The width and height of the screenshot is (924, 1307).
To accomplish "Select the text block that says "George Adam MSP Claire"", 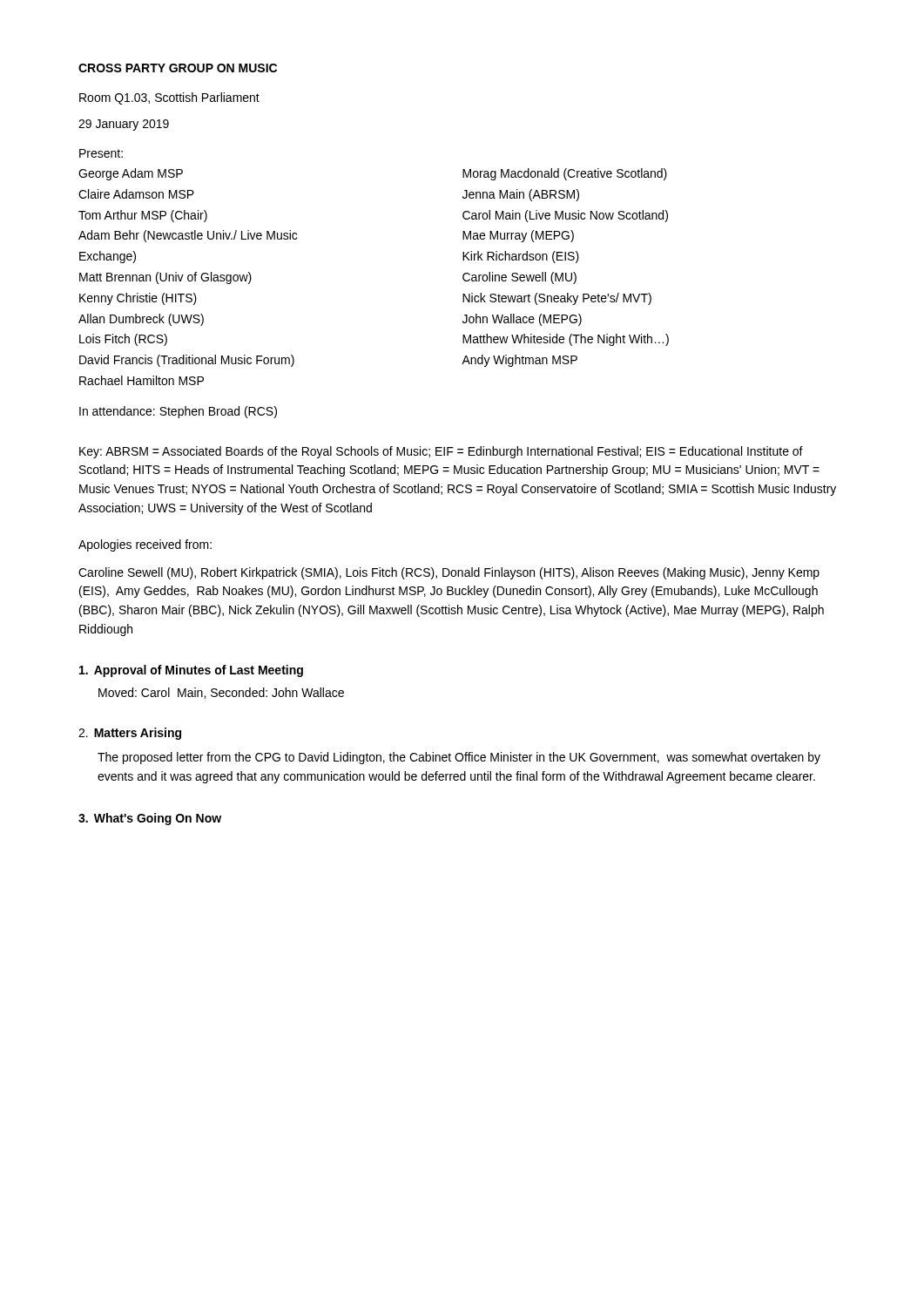I will click(188, 277).
